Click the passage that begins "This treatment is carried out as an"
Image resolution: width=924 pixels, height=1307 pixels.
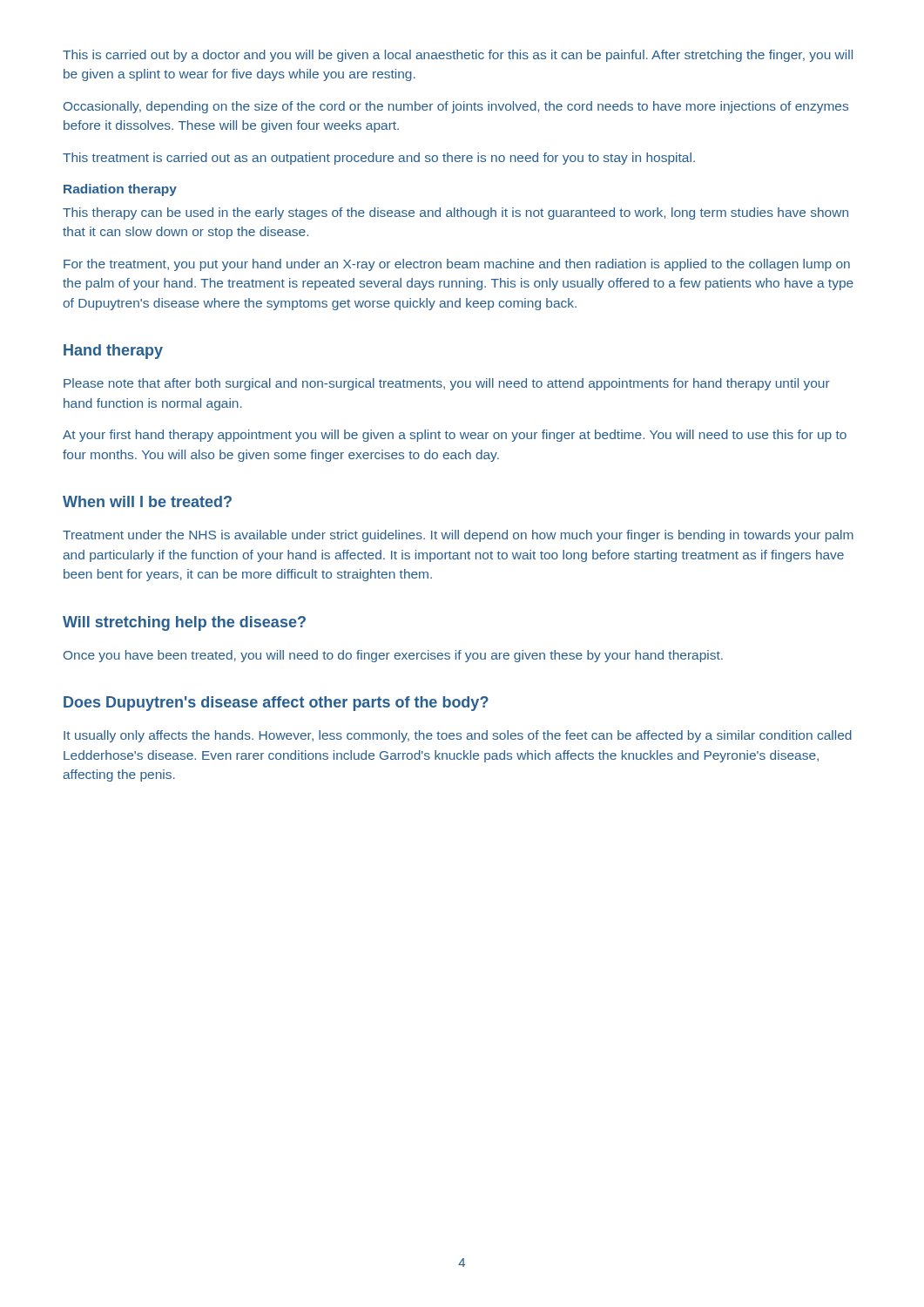(379, 157)
